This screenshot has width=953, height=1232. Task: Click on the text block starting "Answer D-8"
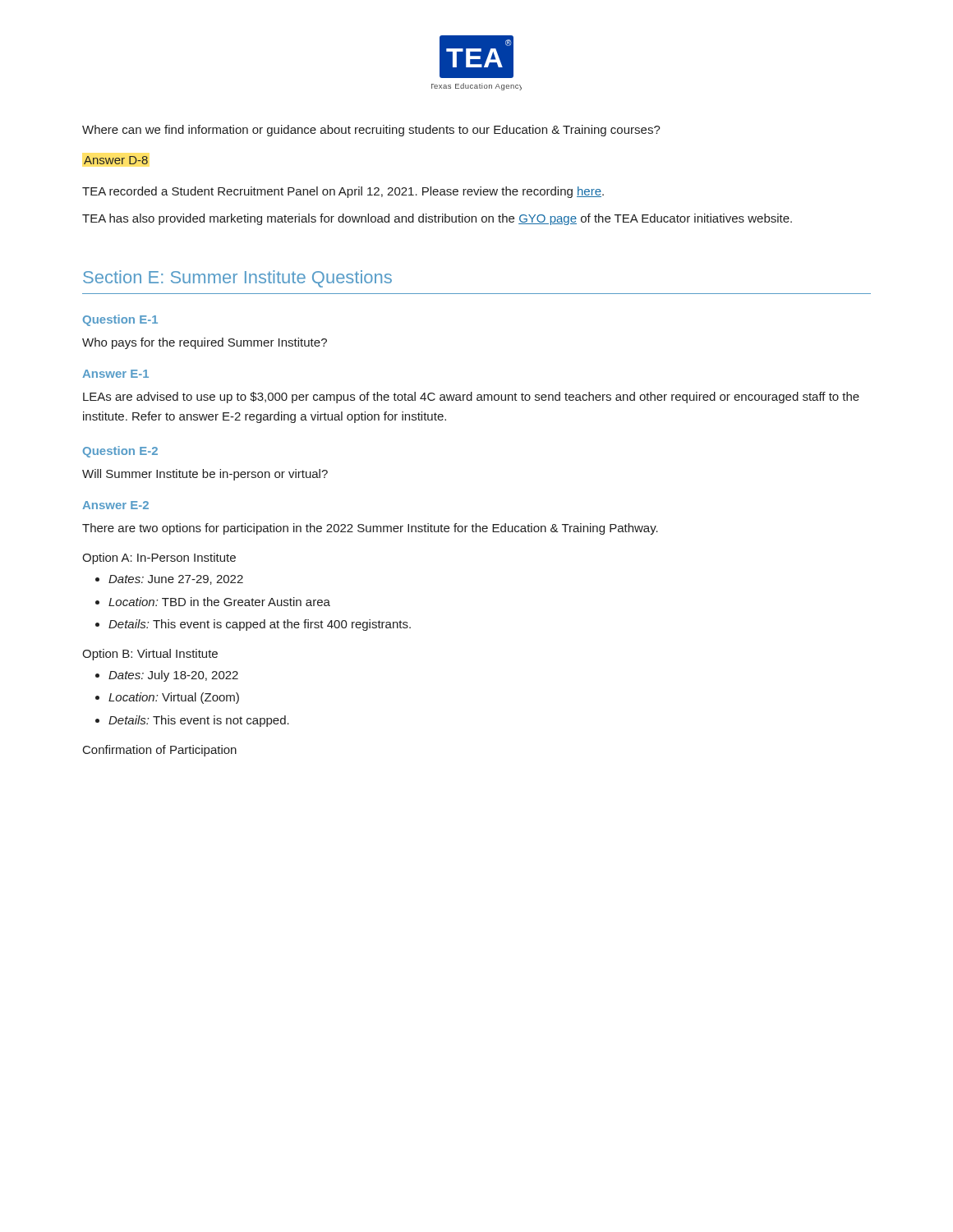pyautogui.click(x=116, y=160)
